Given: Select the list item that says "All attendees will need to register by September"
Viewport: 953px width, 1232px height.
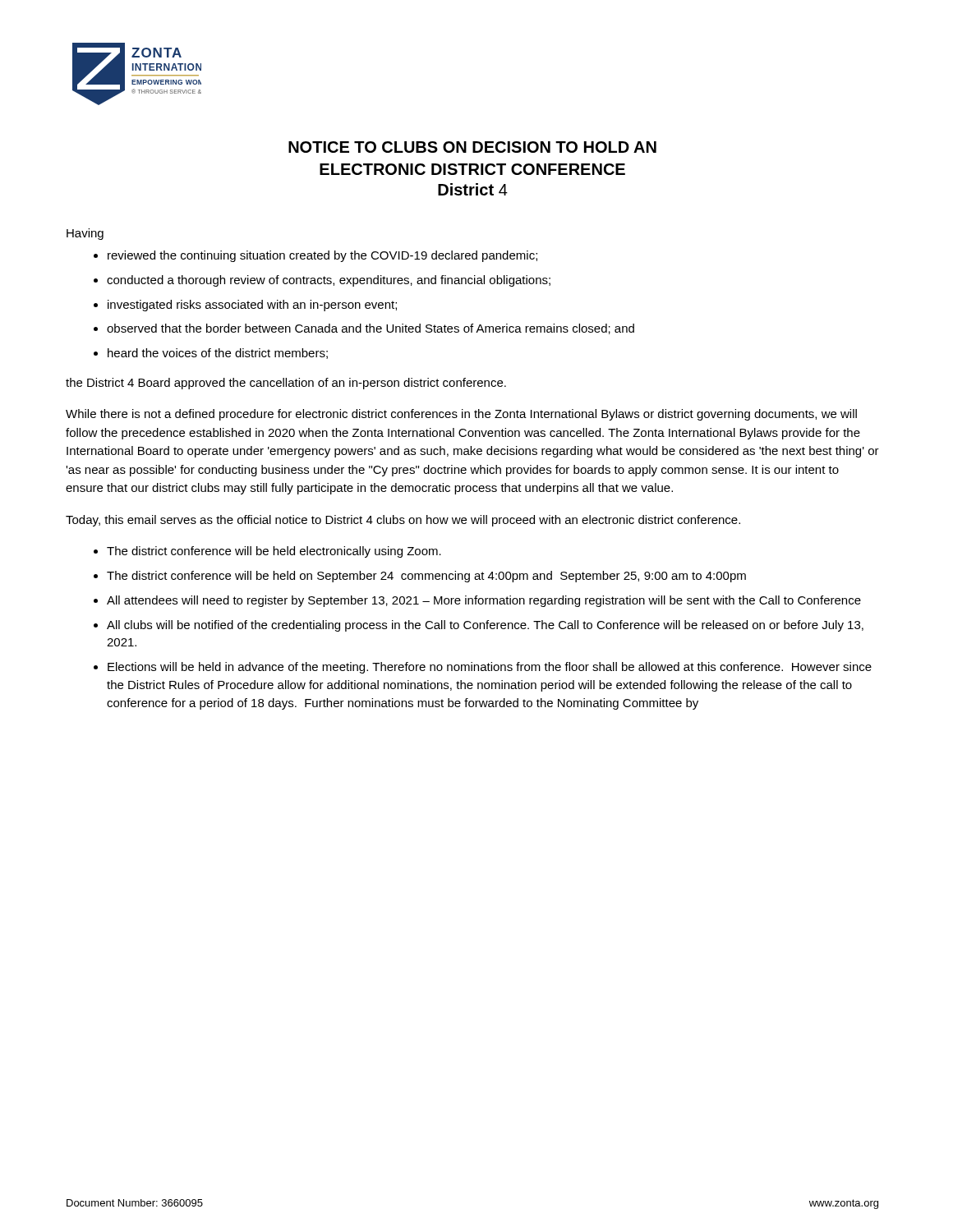Looking at the screenshot, I should [x=484, y=600].
